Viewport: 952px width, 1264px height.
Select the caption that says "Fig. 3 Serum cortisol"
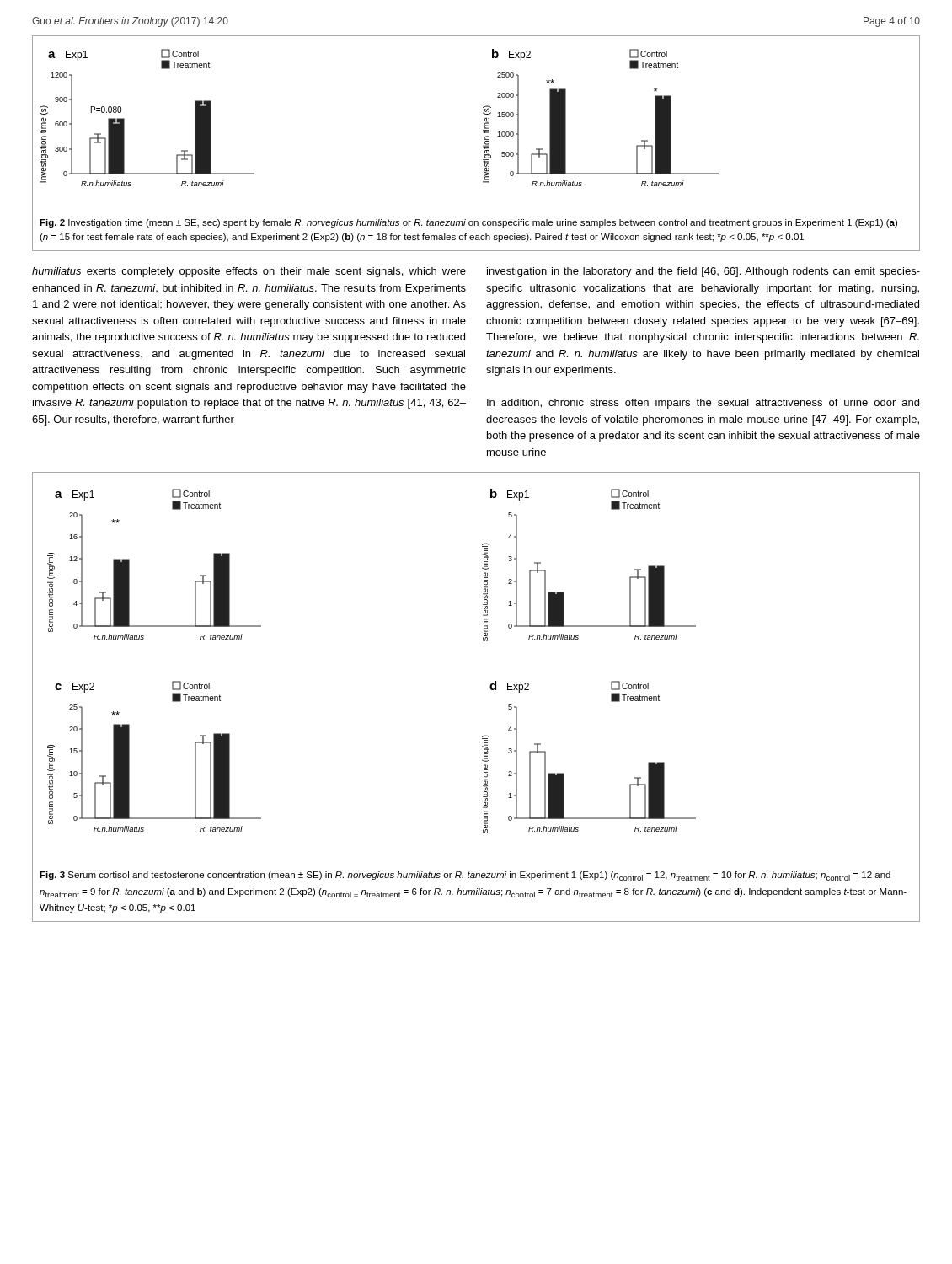click(473, 891)
